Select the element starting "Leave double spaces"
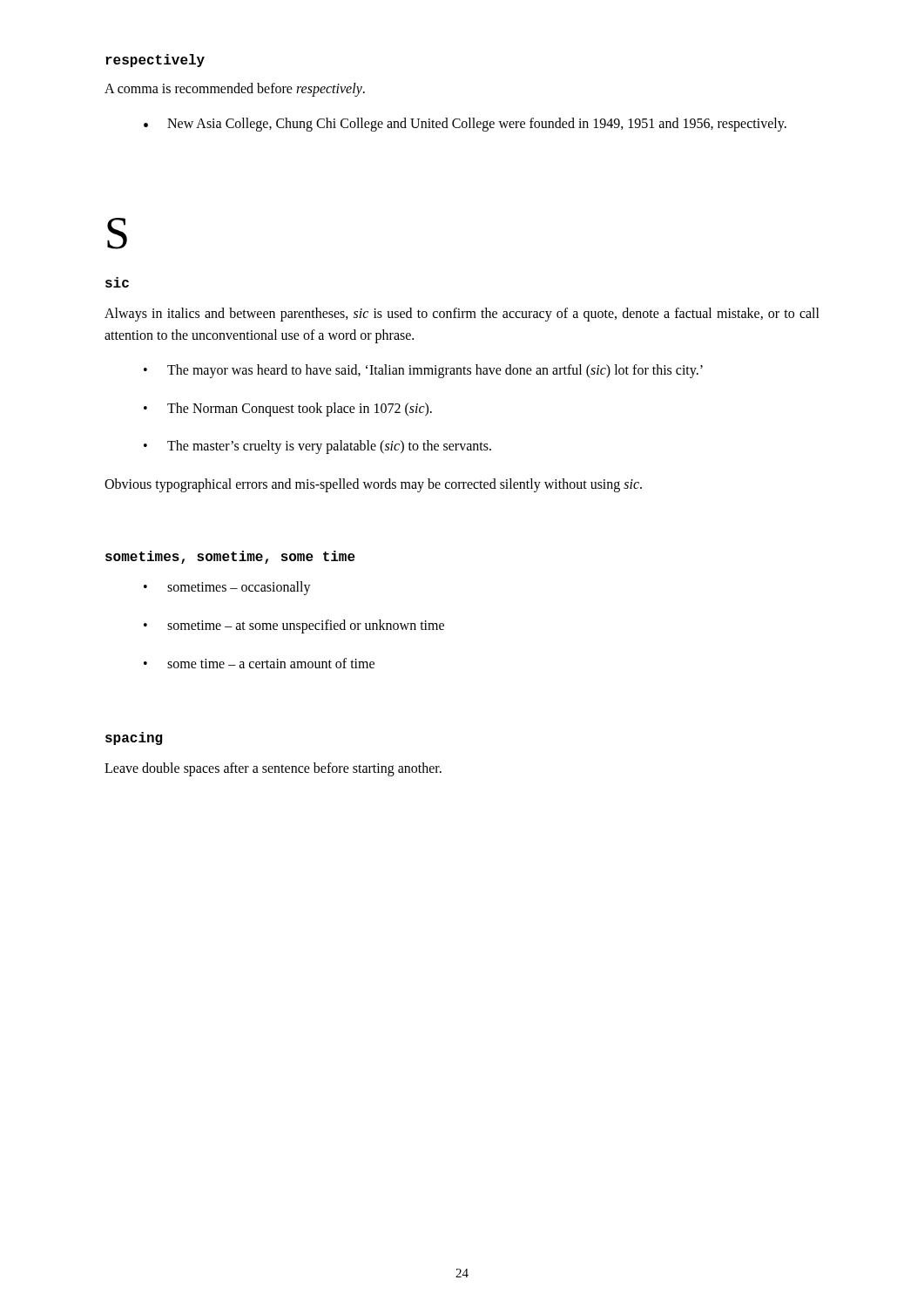The height and width of the screenshot is (1307, 924). click(273, 768)
